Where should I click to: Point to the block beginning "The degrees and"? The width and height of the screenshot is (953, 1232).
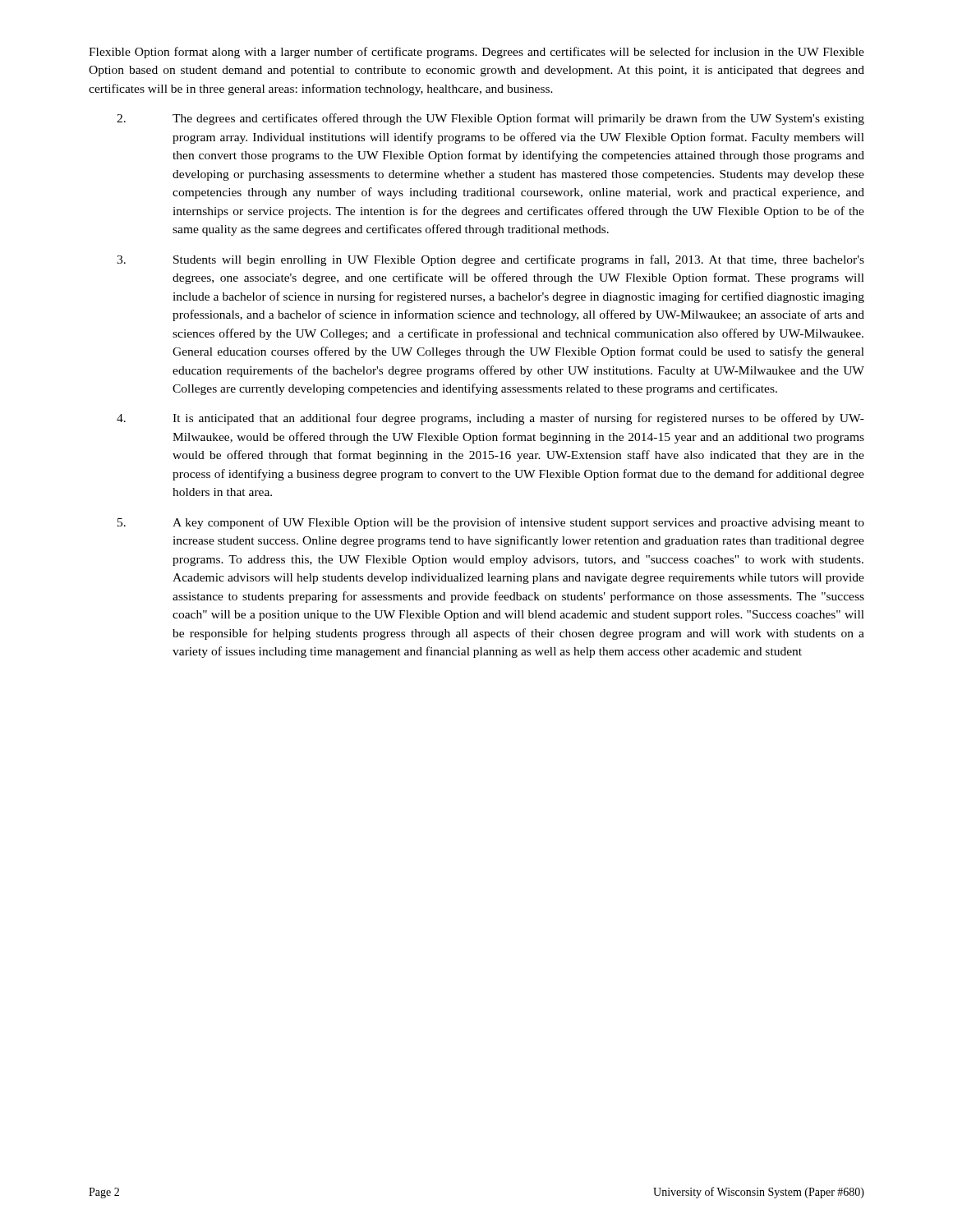coord(476,174)
